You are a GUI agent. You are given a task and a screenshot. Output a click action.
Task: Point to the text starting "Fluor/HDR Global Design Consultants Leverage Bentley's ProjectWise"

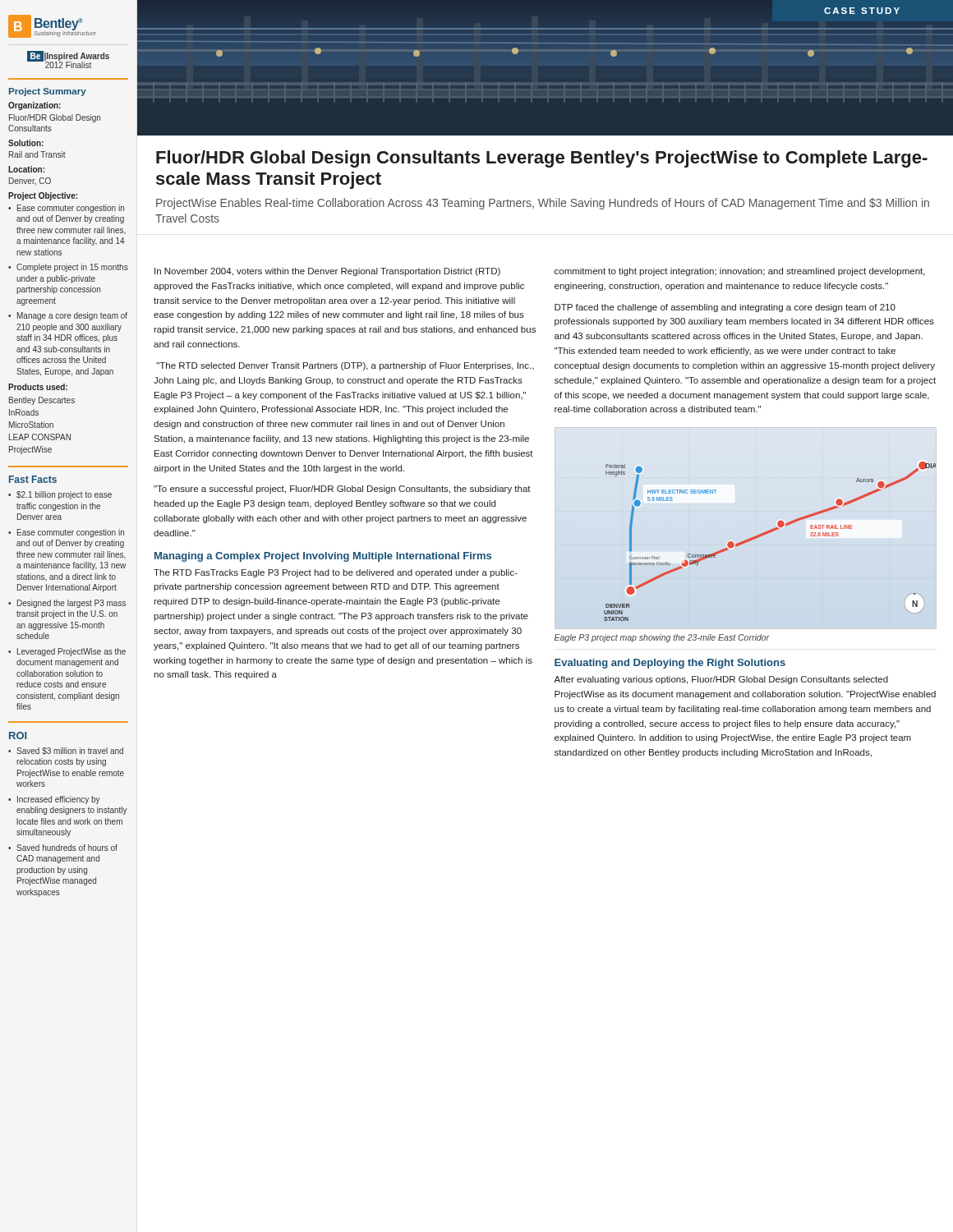pyautogui.click(x=541, y=168)
